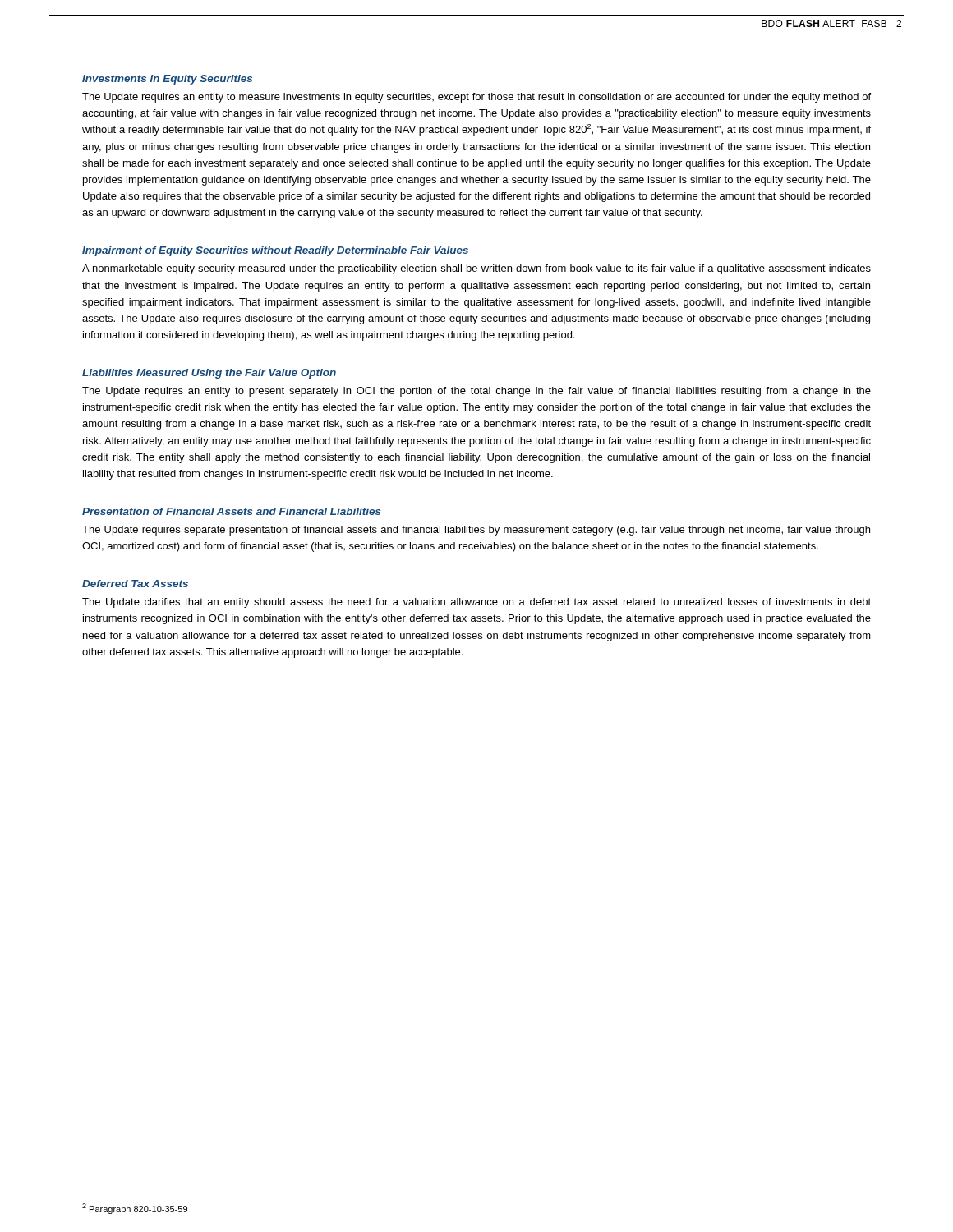Locate the text "2 Paragraph 820-10-35-59"

(135, 1208)
